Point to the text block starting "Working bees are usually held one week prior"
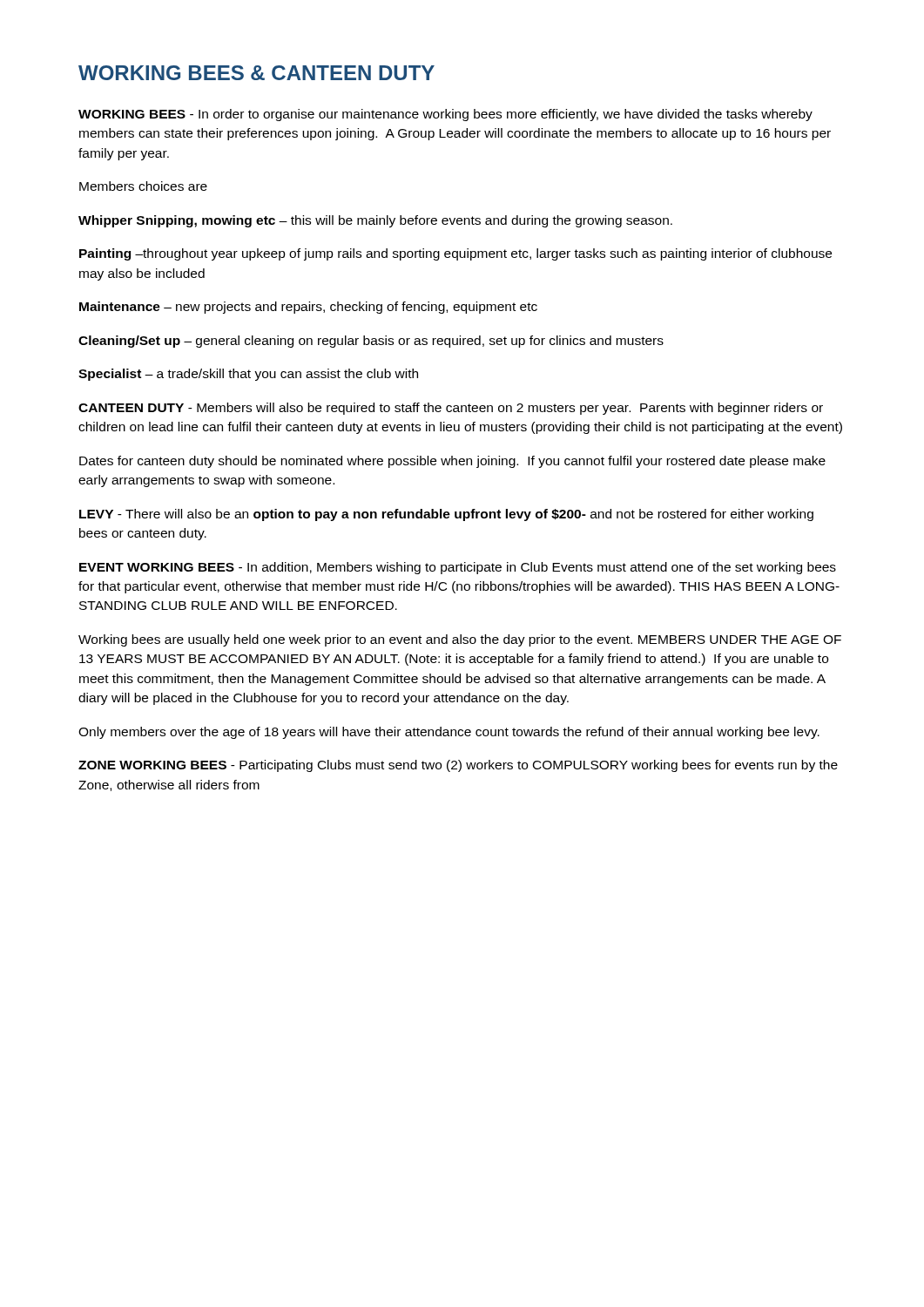The image size is (924, 1307). 462,669
